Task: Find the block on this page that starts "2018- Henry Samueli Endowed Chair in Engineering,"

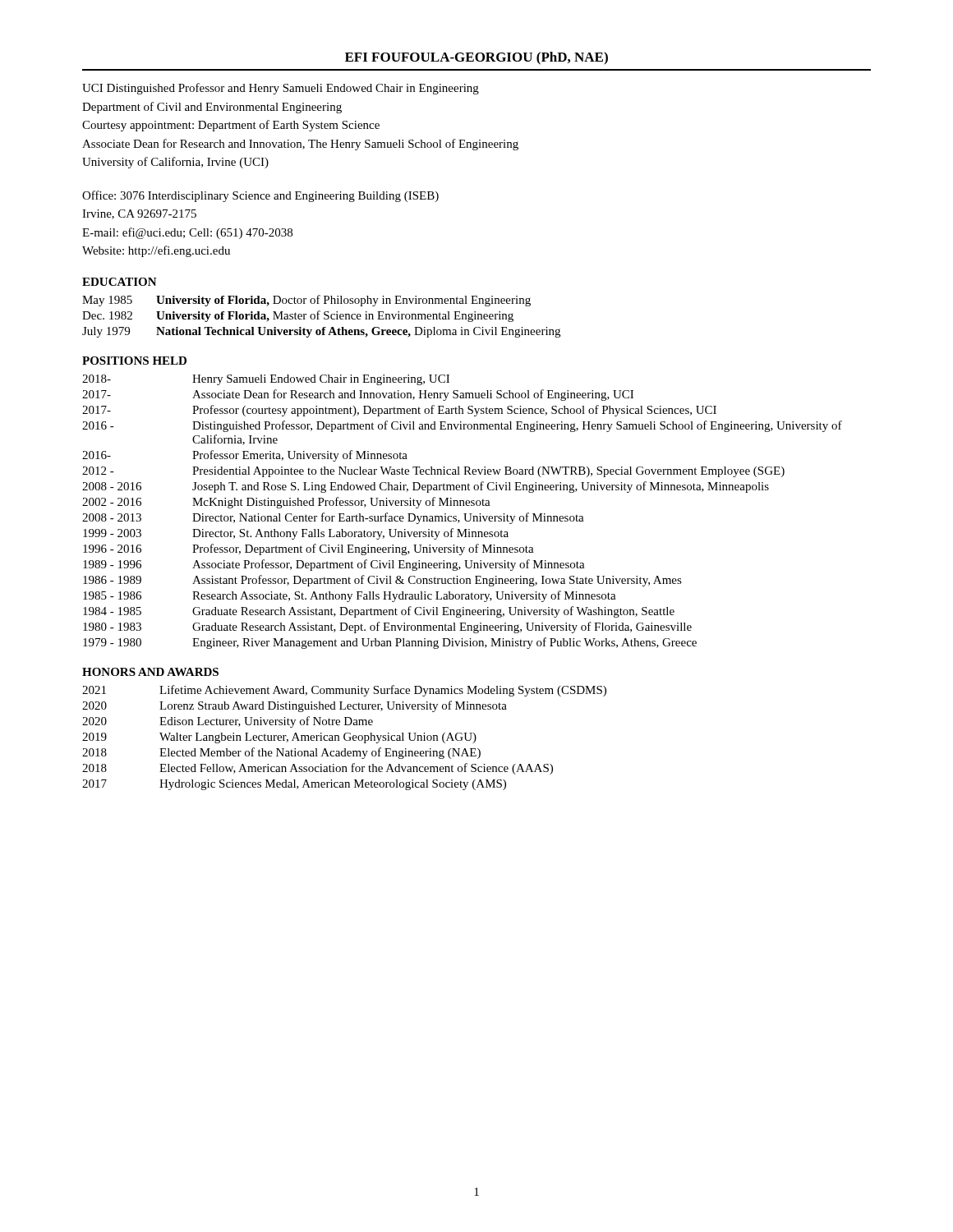Action: [x=266, y=380]
